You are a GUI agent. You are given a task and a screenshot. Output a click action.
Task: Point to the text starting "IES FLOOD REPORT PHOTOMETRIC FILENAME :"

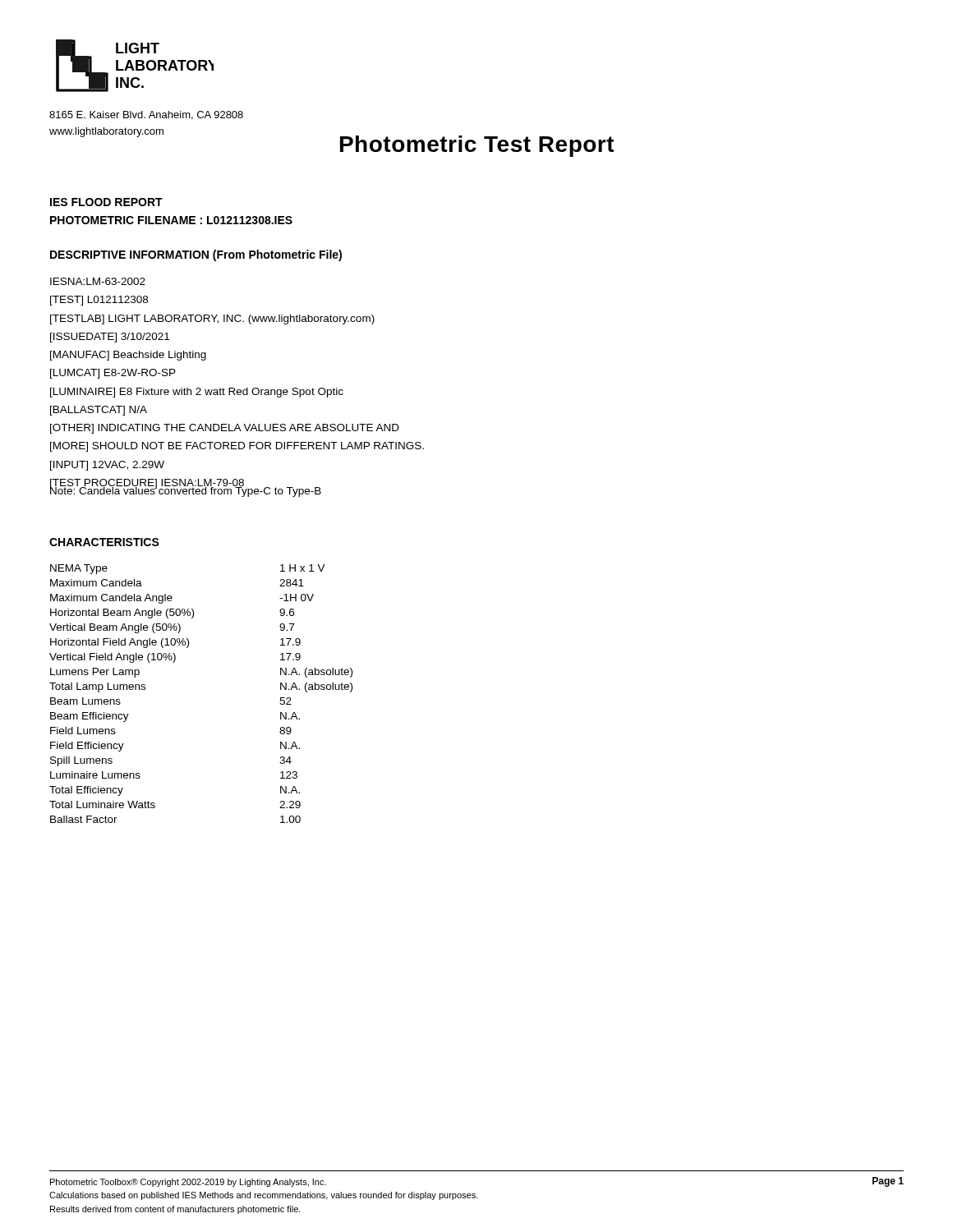click(106, 202)
